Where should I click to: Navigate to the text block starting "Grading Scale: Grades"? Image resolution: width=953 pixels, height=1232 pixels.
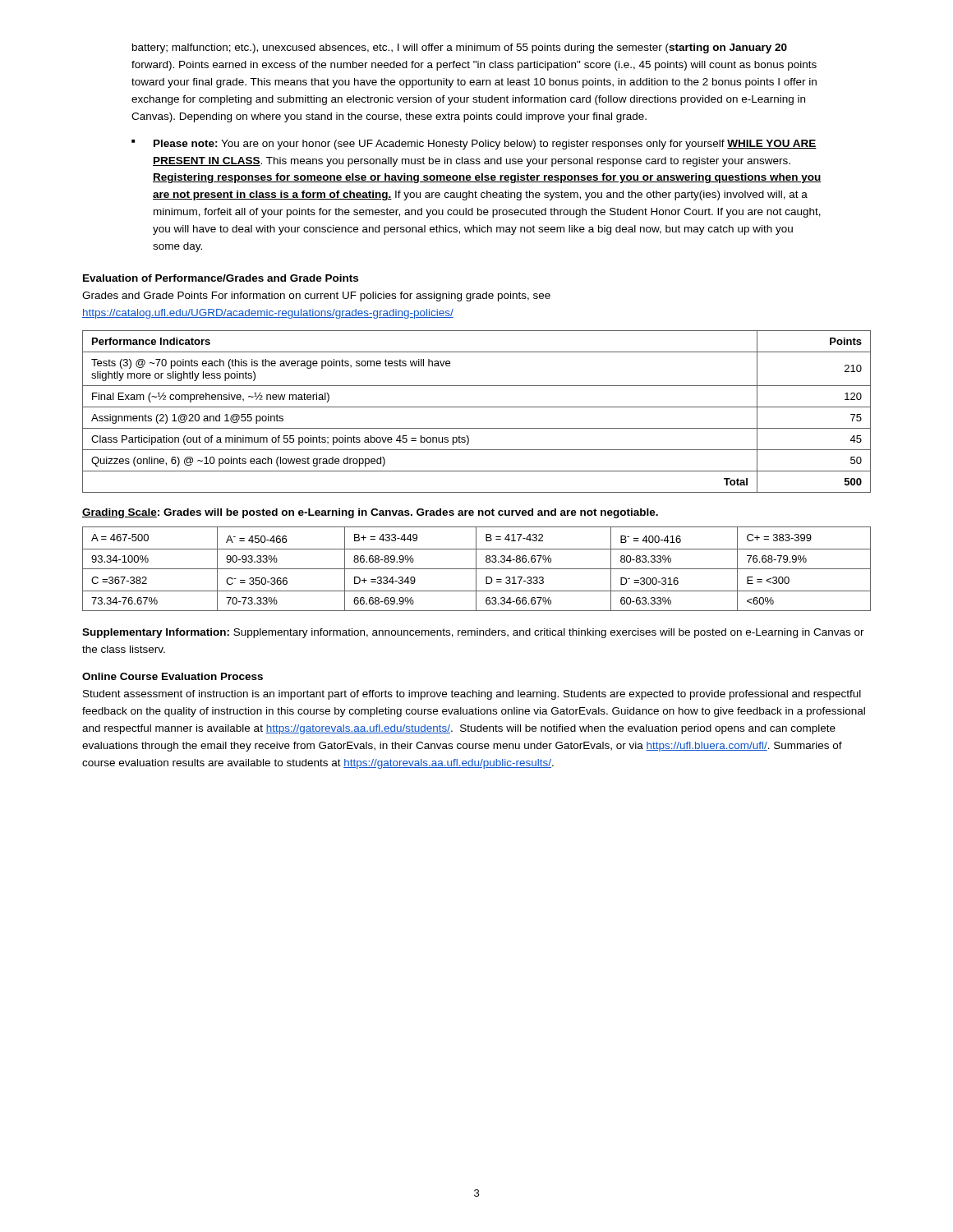point(370,512)
